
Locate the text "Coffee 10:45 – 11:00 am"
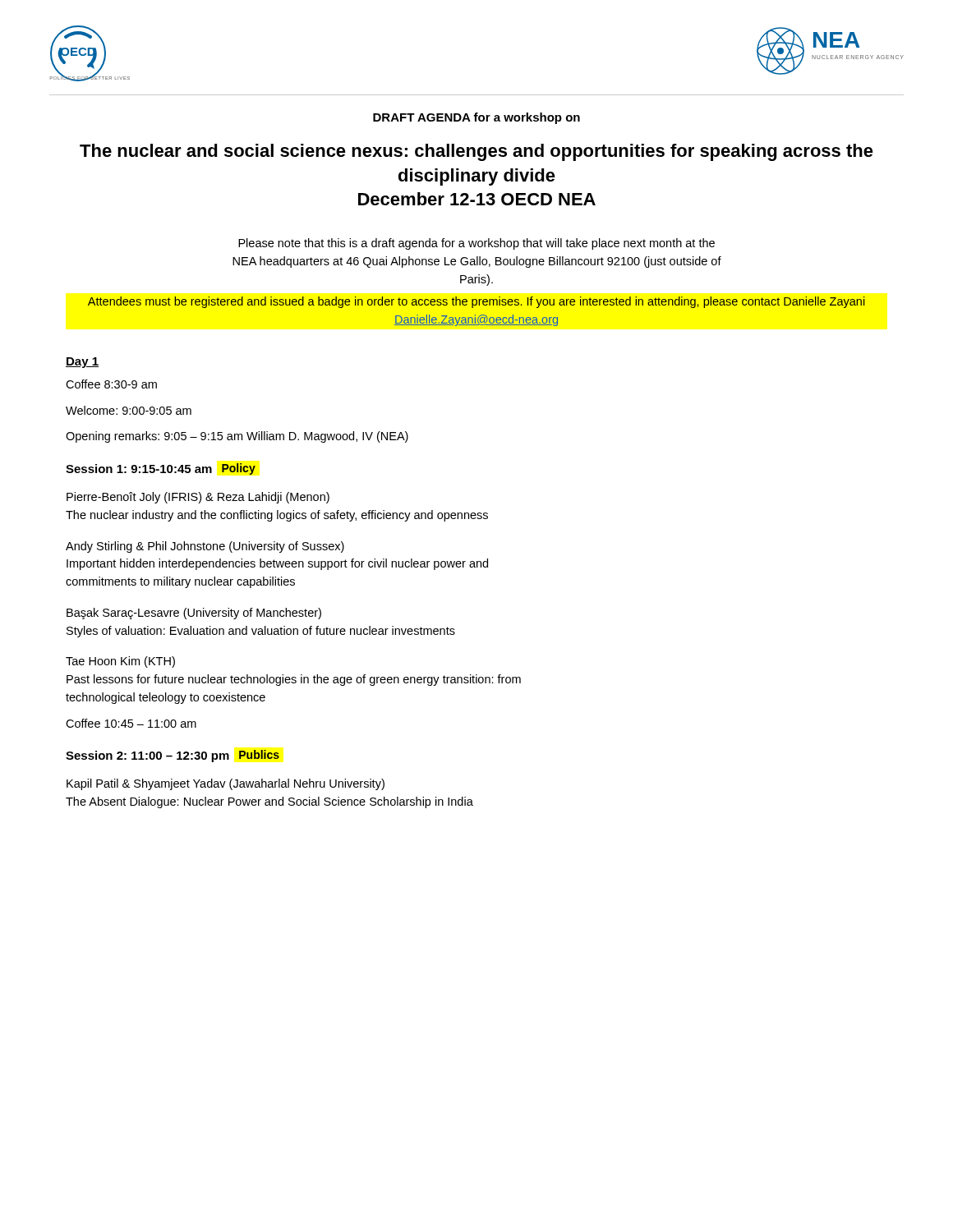click(131, 723)
